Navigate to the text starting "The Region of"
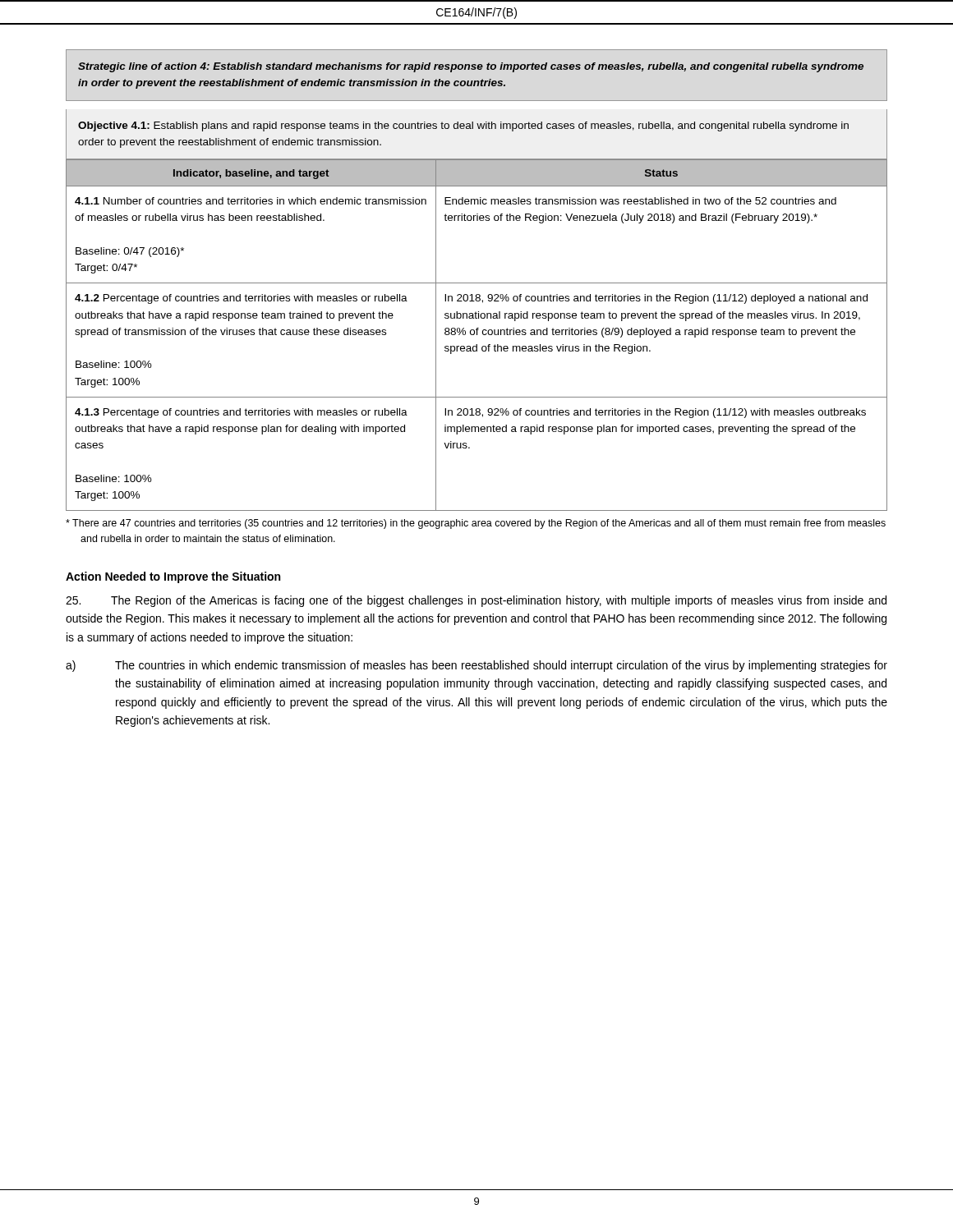 [x=476, y=617]
